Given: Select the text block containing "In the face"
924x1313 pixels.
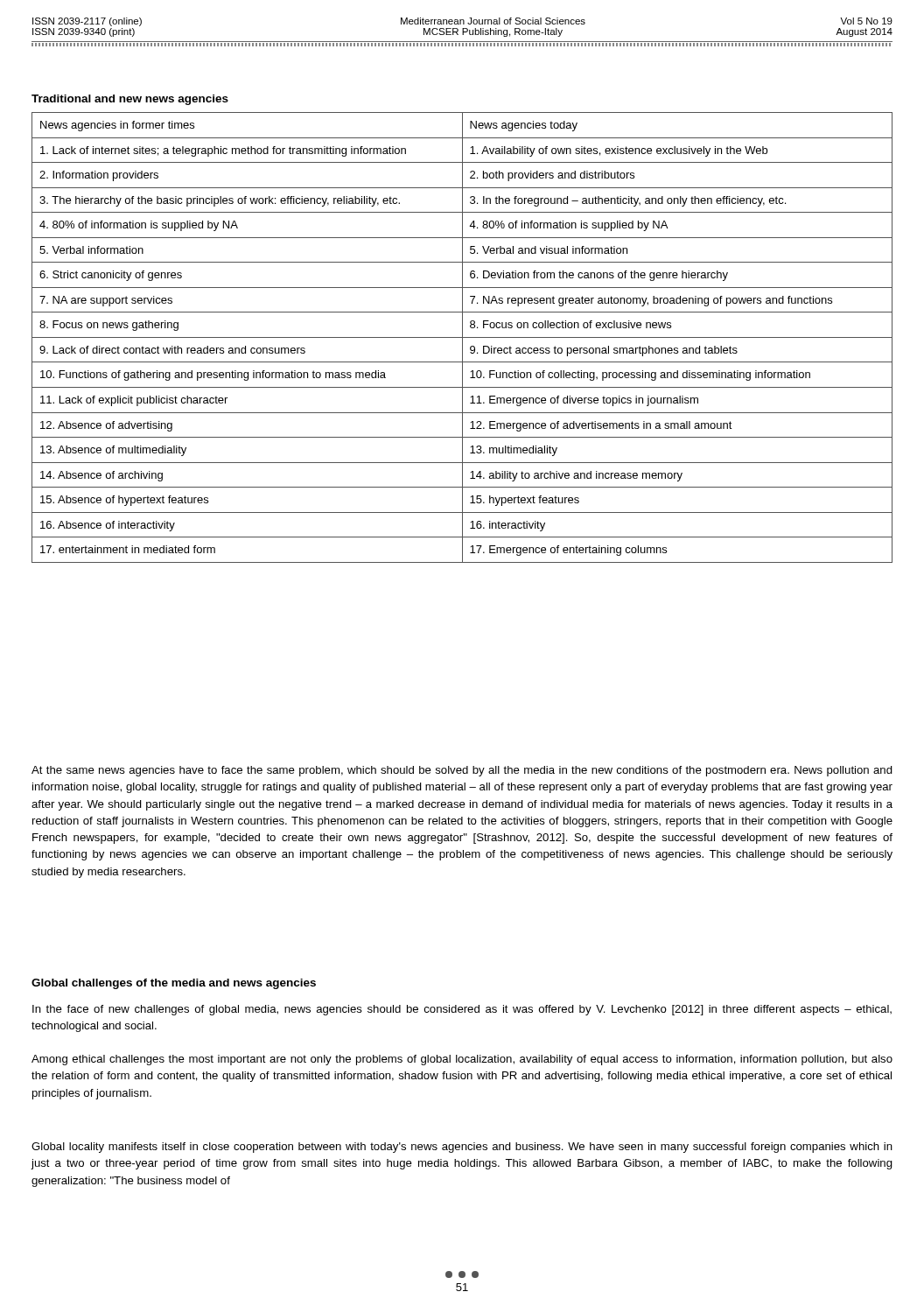Looking at the screenshot, I should point(462,1017).
